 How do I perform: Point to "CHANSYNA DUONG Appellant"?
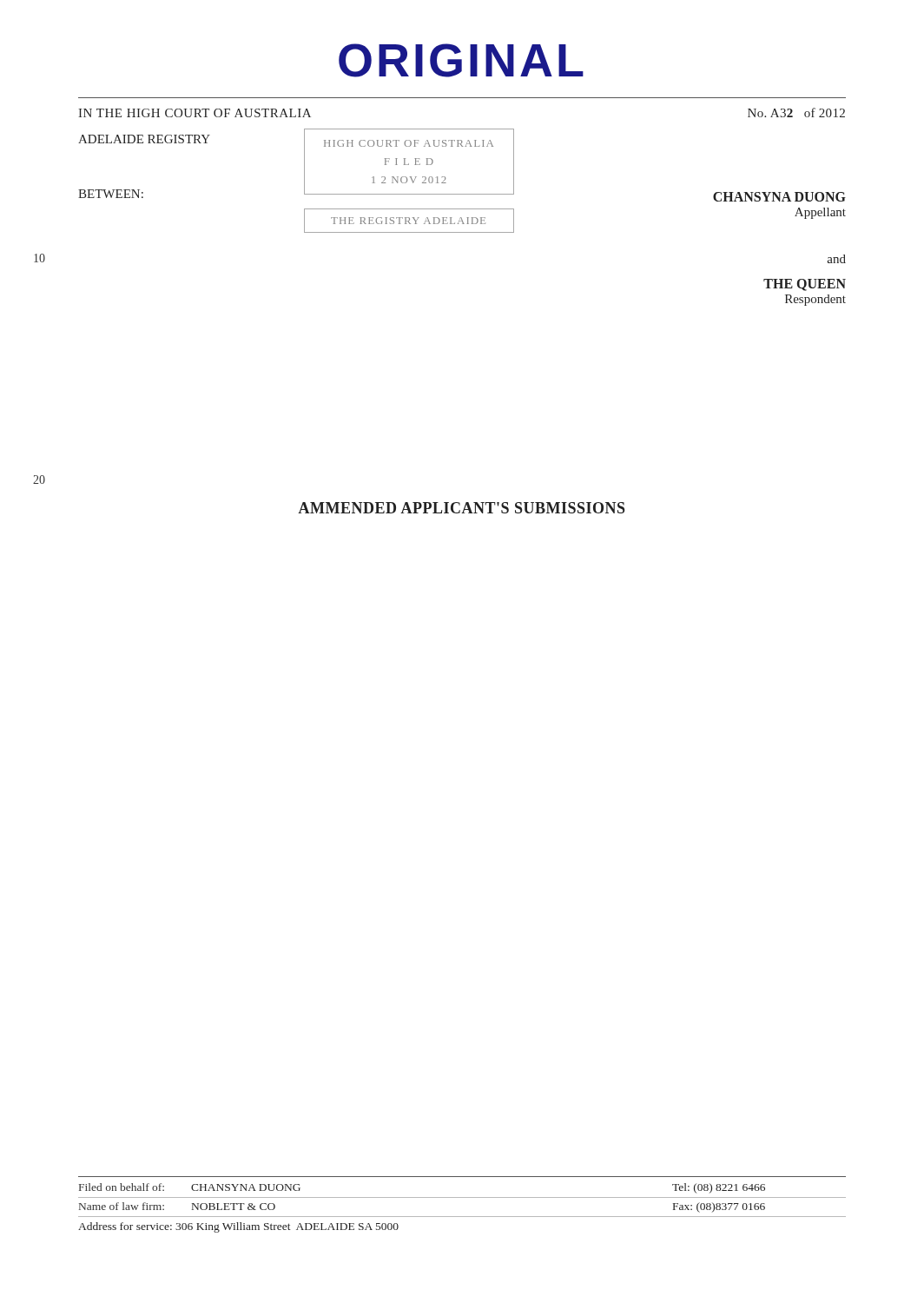[x=779, y=205]
